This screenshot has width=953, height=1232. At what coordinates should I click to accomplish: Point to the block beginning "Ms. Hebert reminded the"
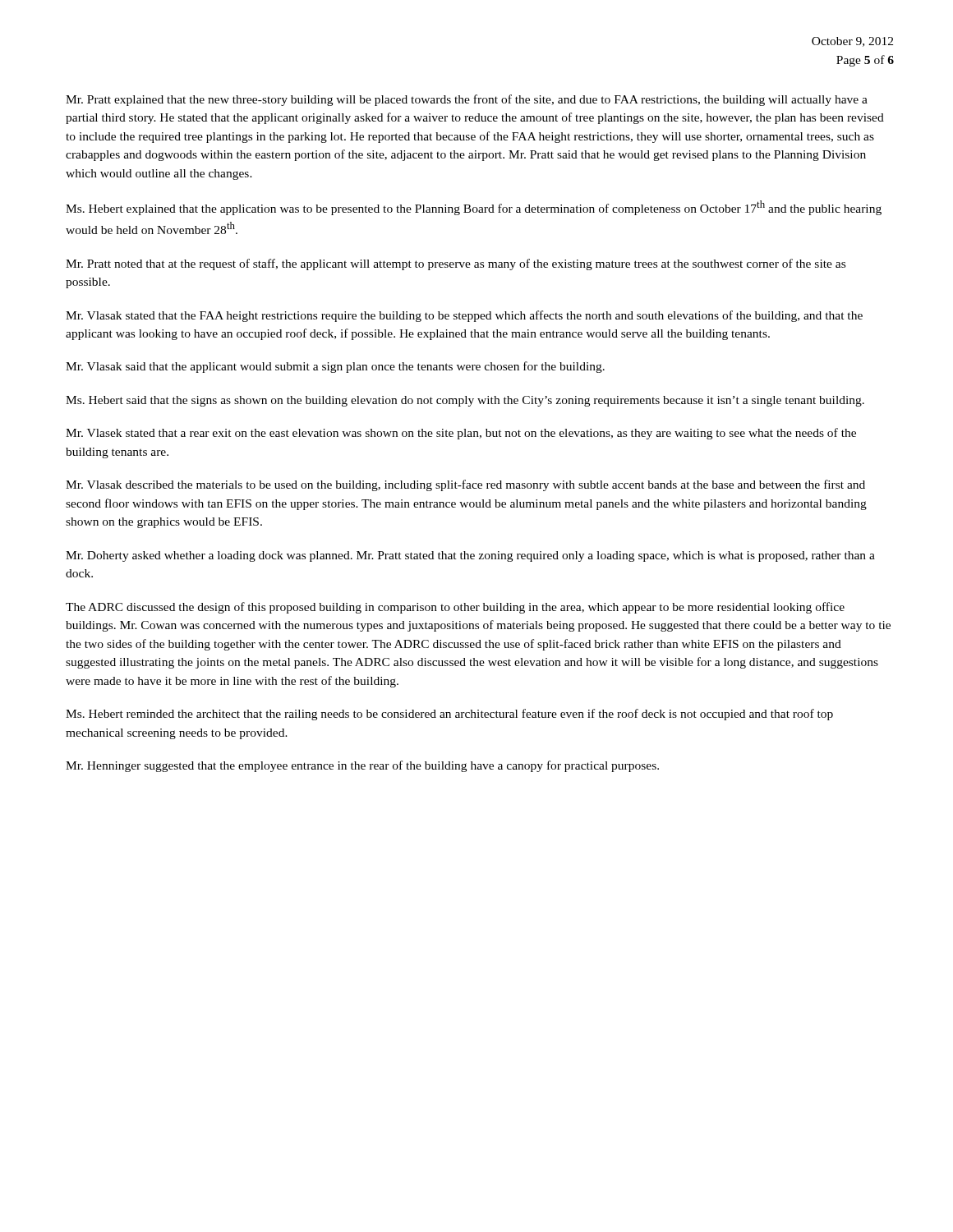pos(450,723)
